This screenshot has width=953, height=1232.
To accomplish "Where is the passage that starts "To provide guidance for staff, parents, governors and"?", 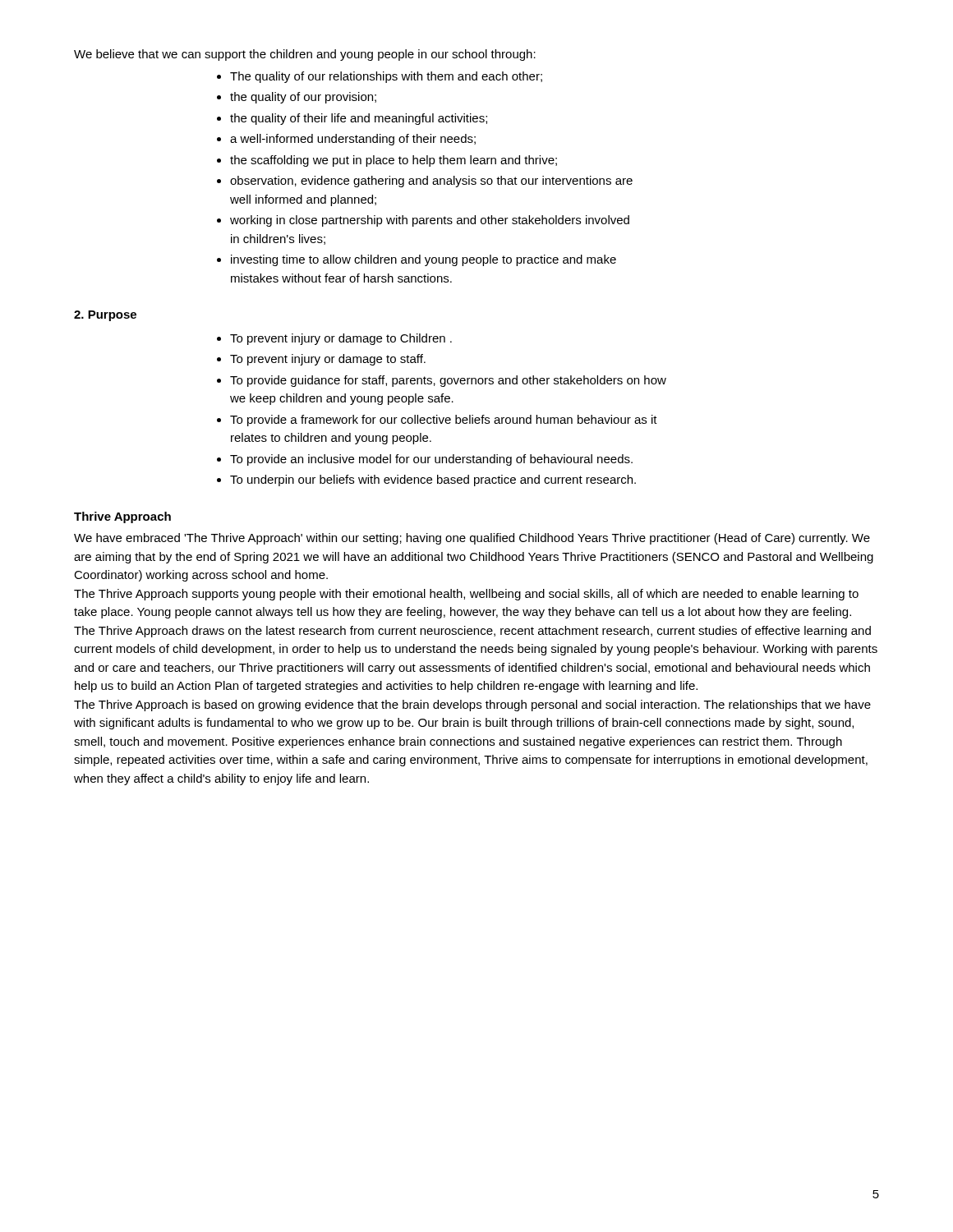I will coord(555,389).
